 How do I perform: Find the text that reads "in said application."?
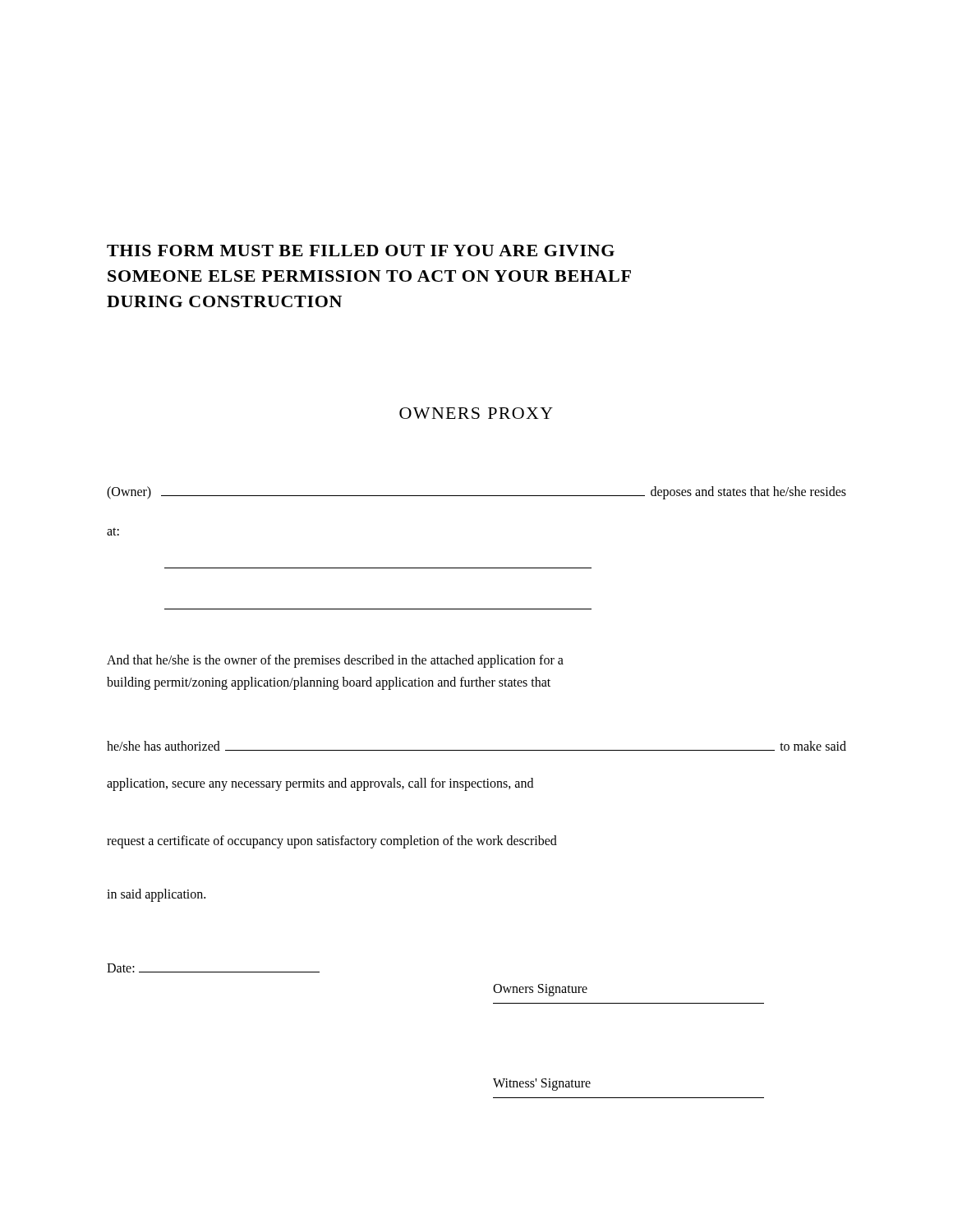point(157,894)
